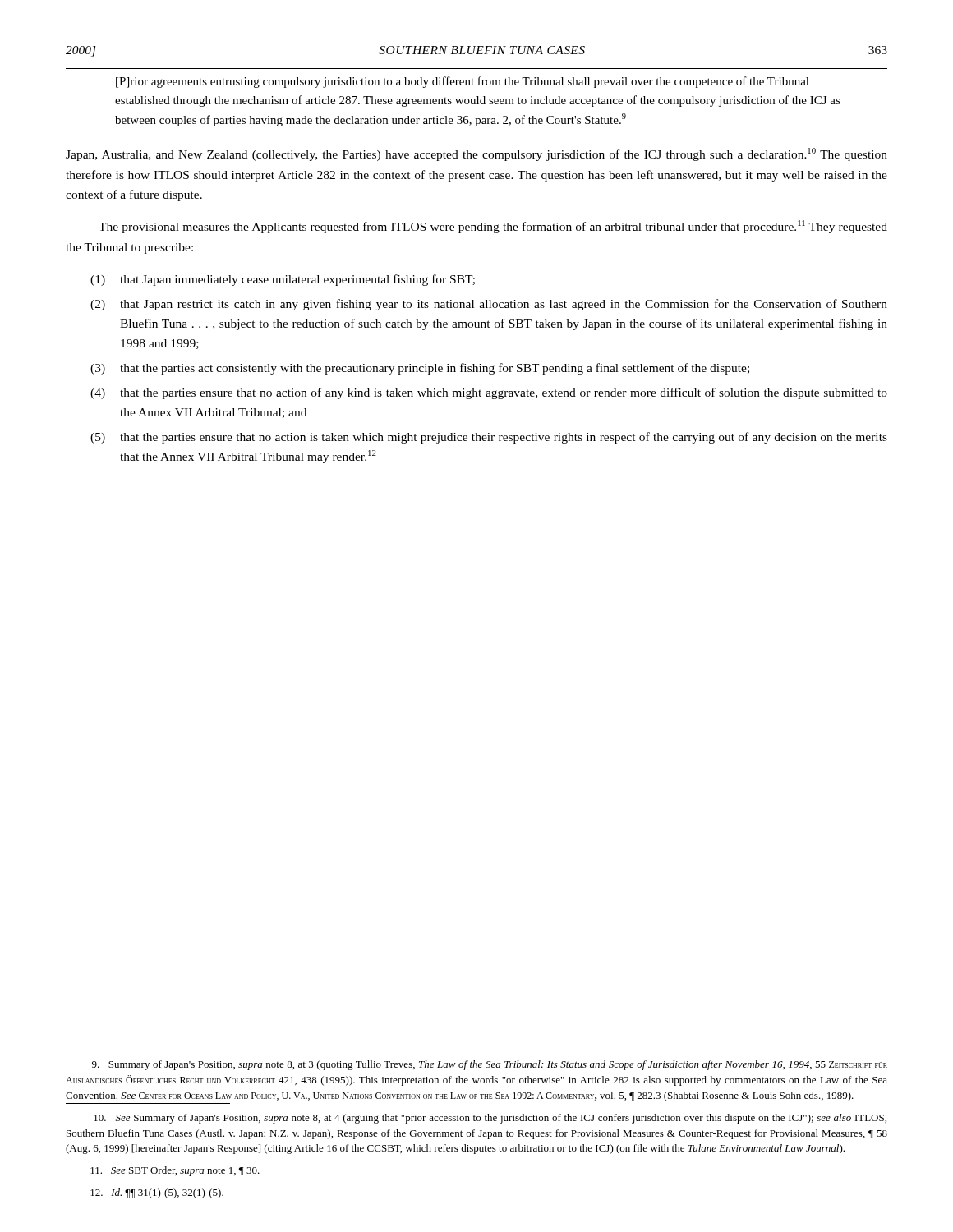The width and height of the screenshot is (953, 1232).
Task: Where is the passage that starts "(3) that the parties act consistently with the"?
Action: [476, 368]
